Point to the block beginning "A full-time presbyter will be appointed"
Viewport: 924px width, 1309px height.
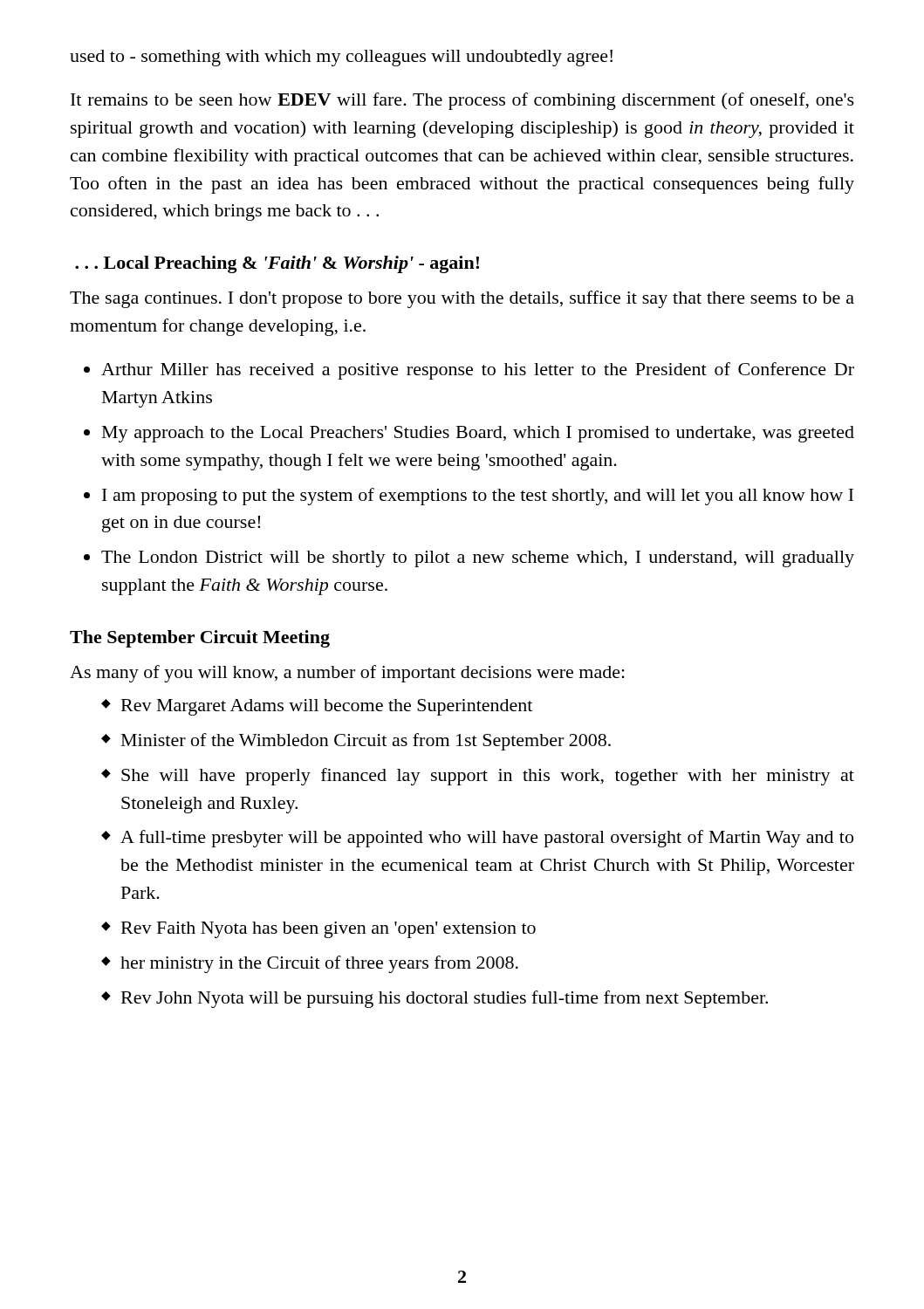click(487, 865)
